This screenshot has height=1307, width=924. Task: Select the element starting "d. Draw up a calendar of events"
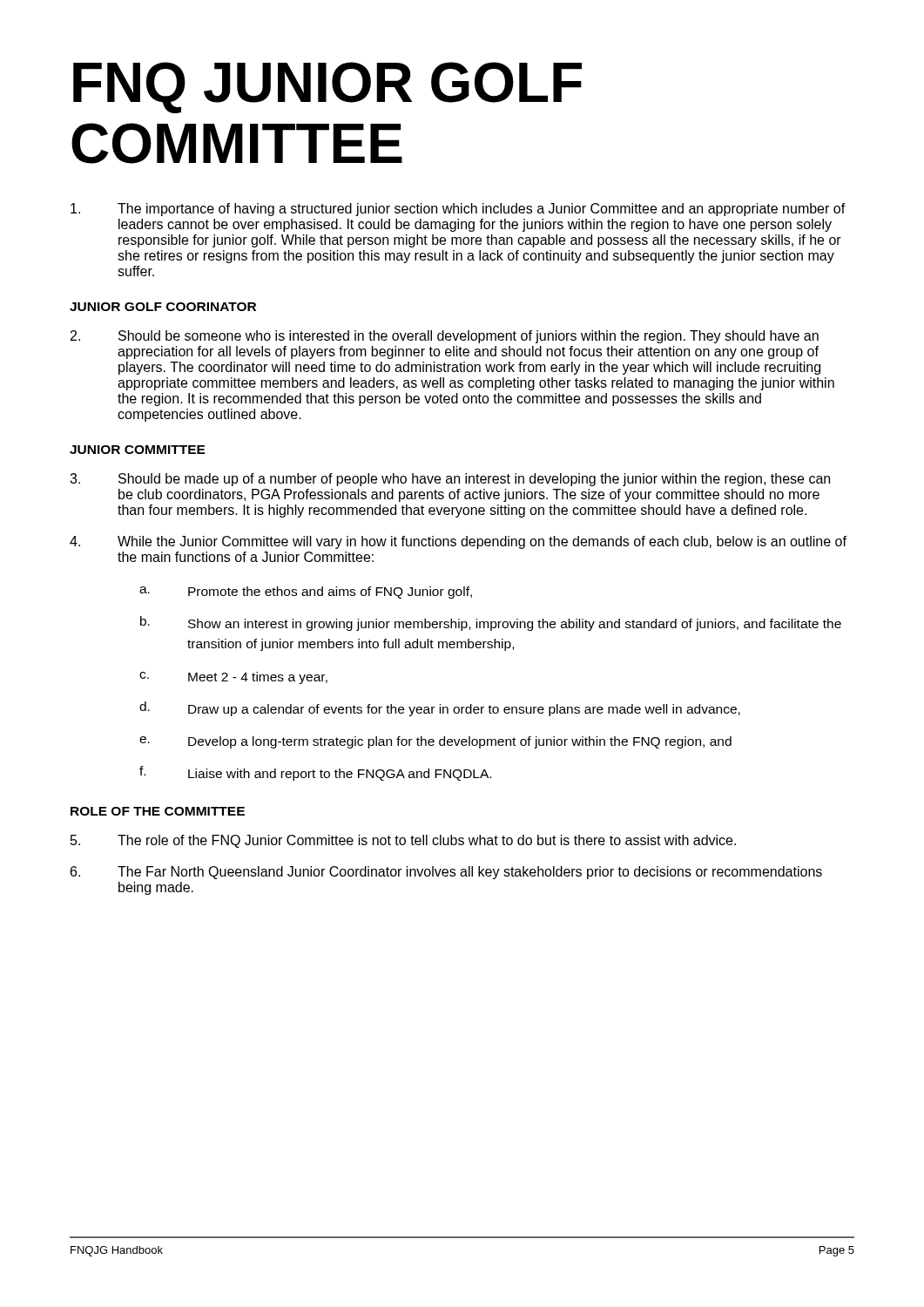pyautogui.click(x=440, y=709)
